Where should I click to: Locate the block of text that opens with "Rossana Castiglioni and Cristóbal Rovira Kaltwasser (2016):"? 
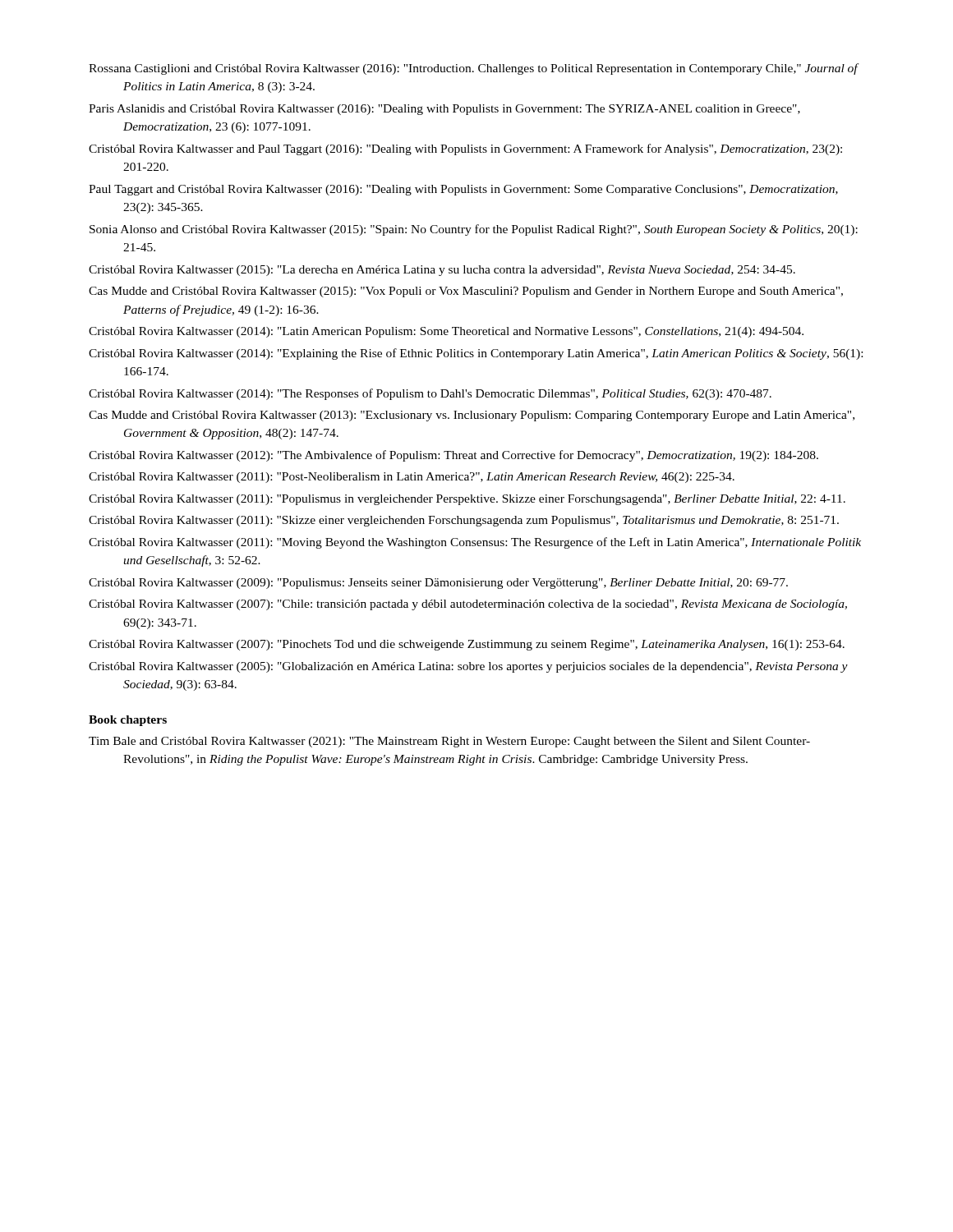click(x=473, y=77)
